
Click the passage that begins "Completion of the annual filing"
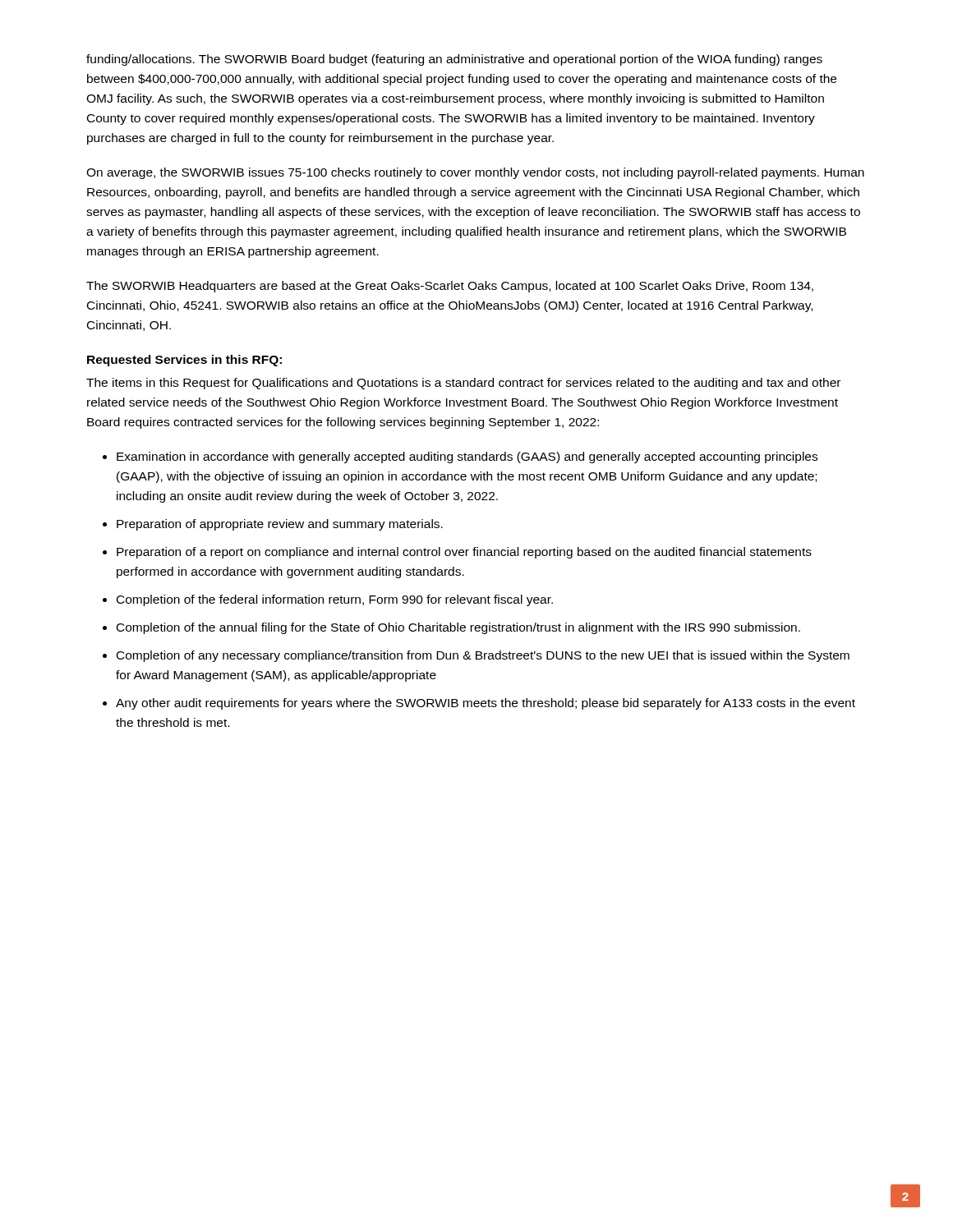point(458,627)
